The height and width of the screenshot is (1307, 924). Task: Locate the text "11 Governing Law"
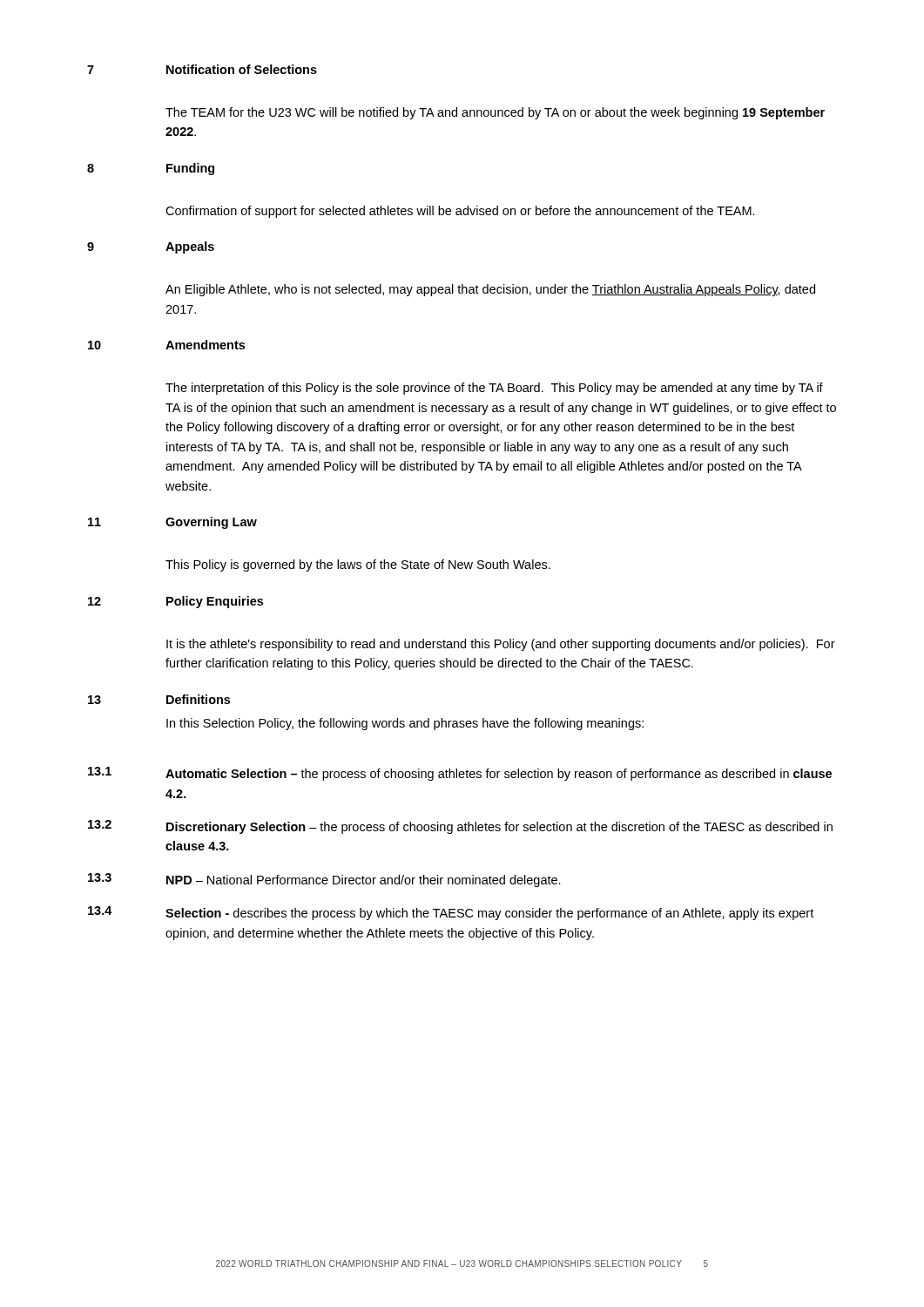pyautogui.click(x=172, y=523)
